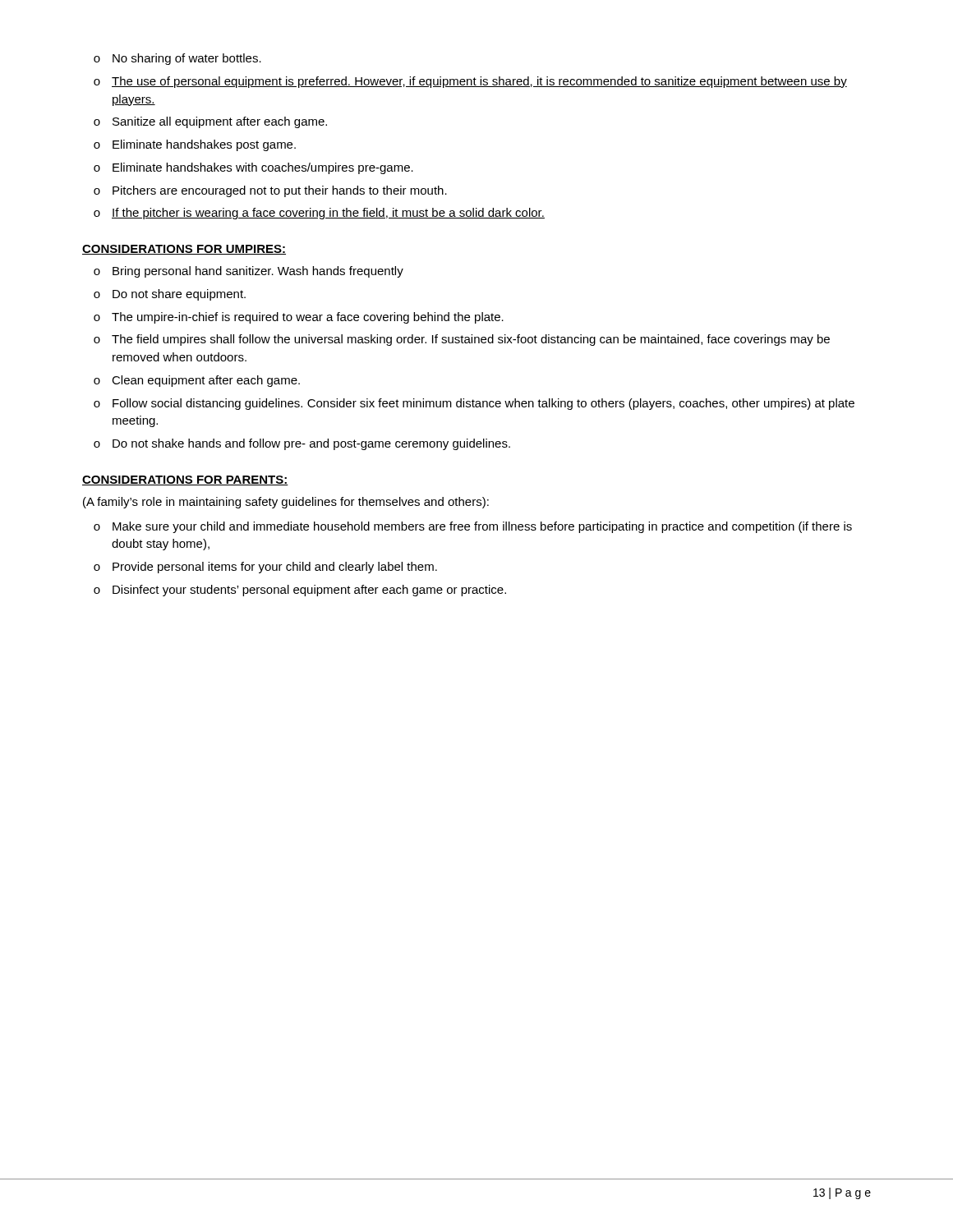Find the block on this page that starts "o The umpire-in-chief"

[x=476, y=317]
